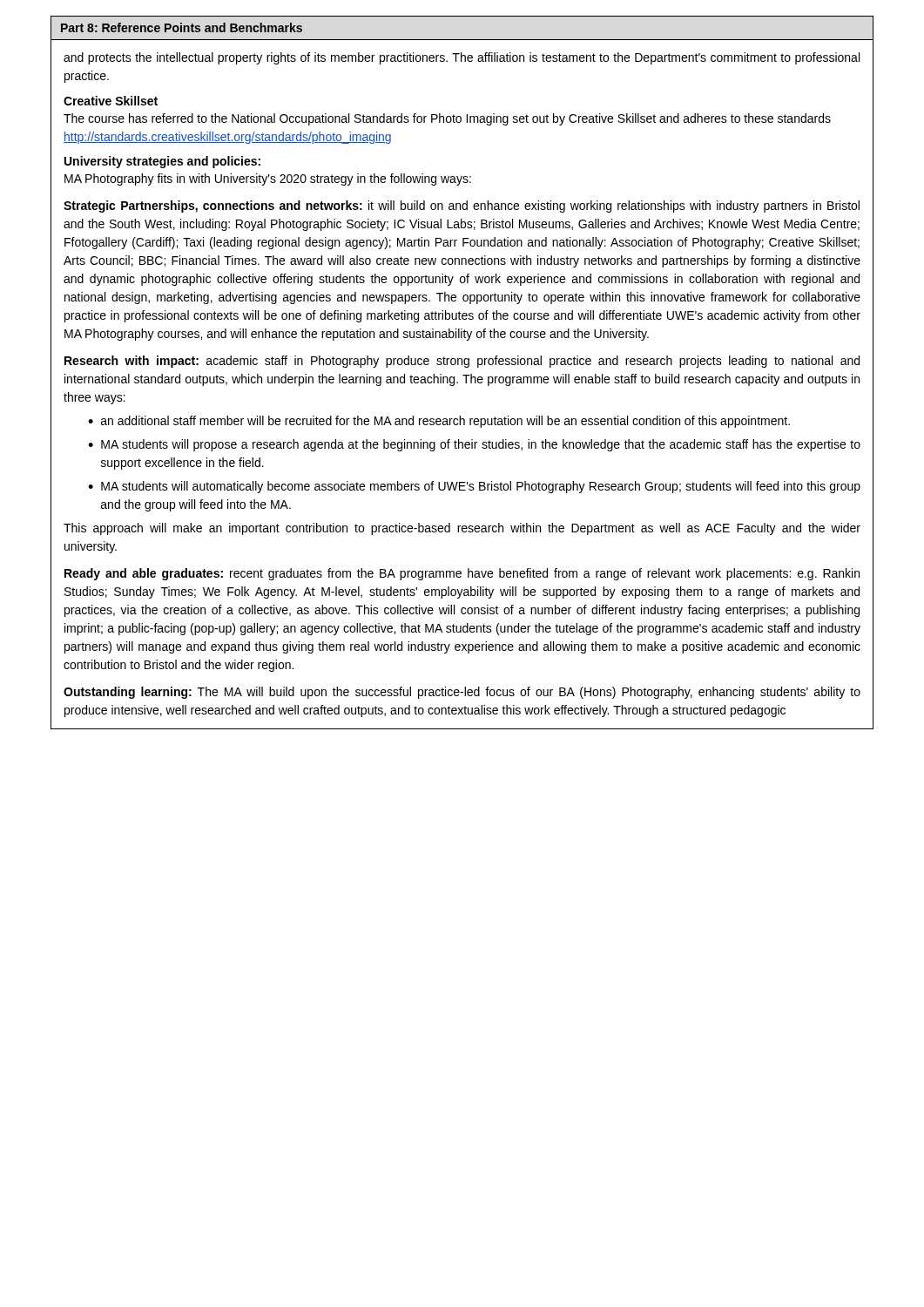Select the text block containing "MA Photography fits in"

coord(462,179)
